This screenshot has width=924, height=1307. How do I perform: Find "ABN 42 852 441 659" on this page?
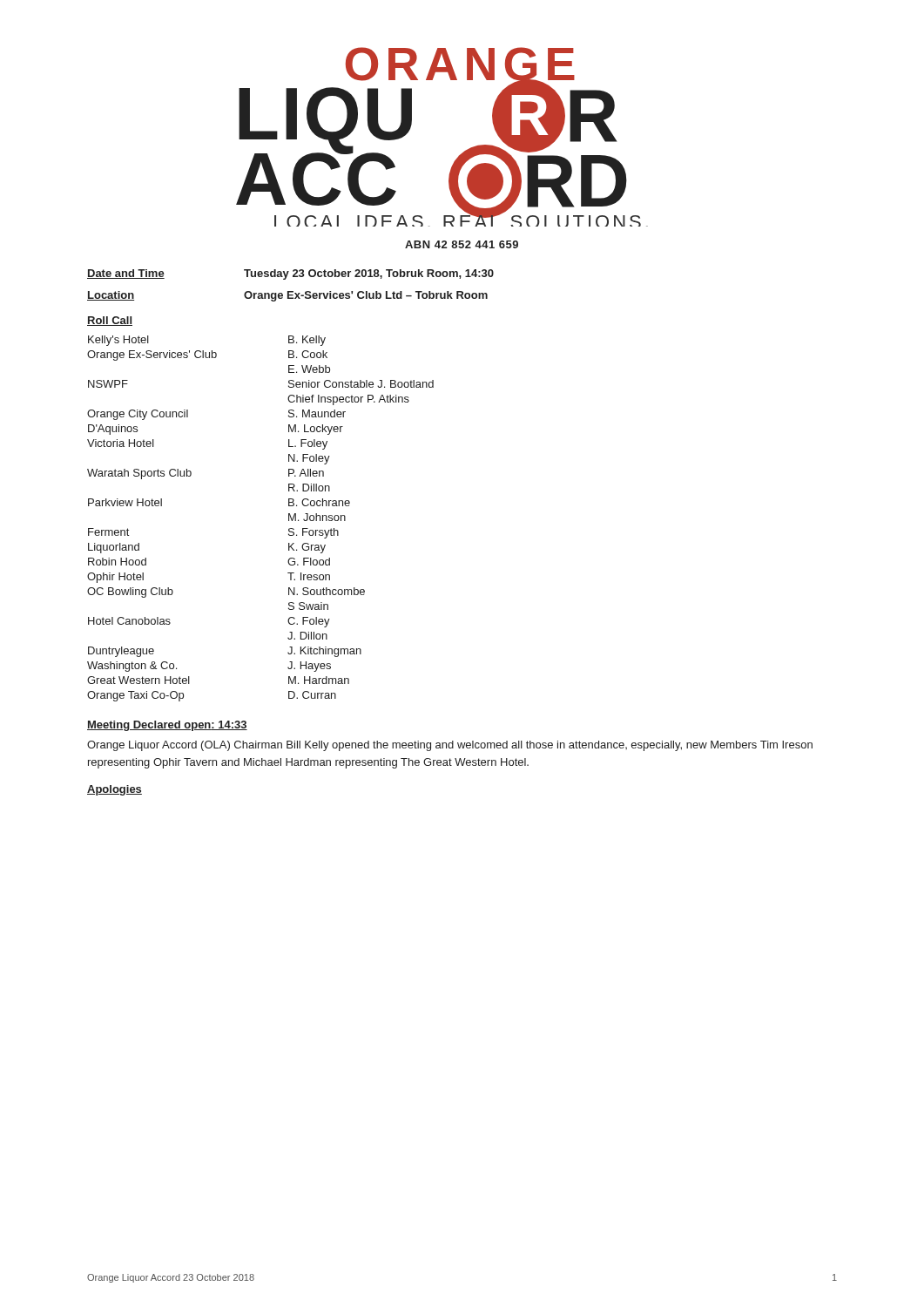(x=462, y=244)
